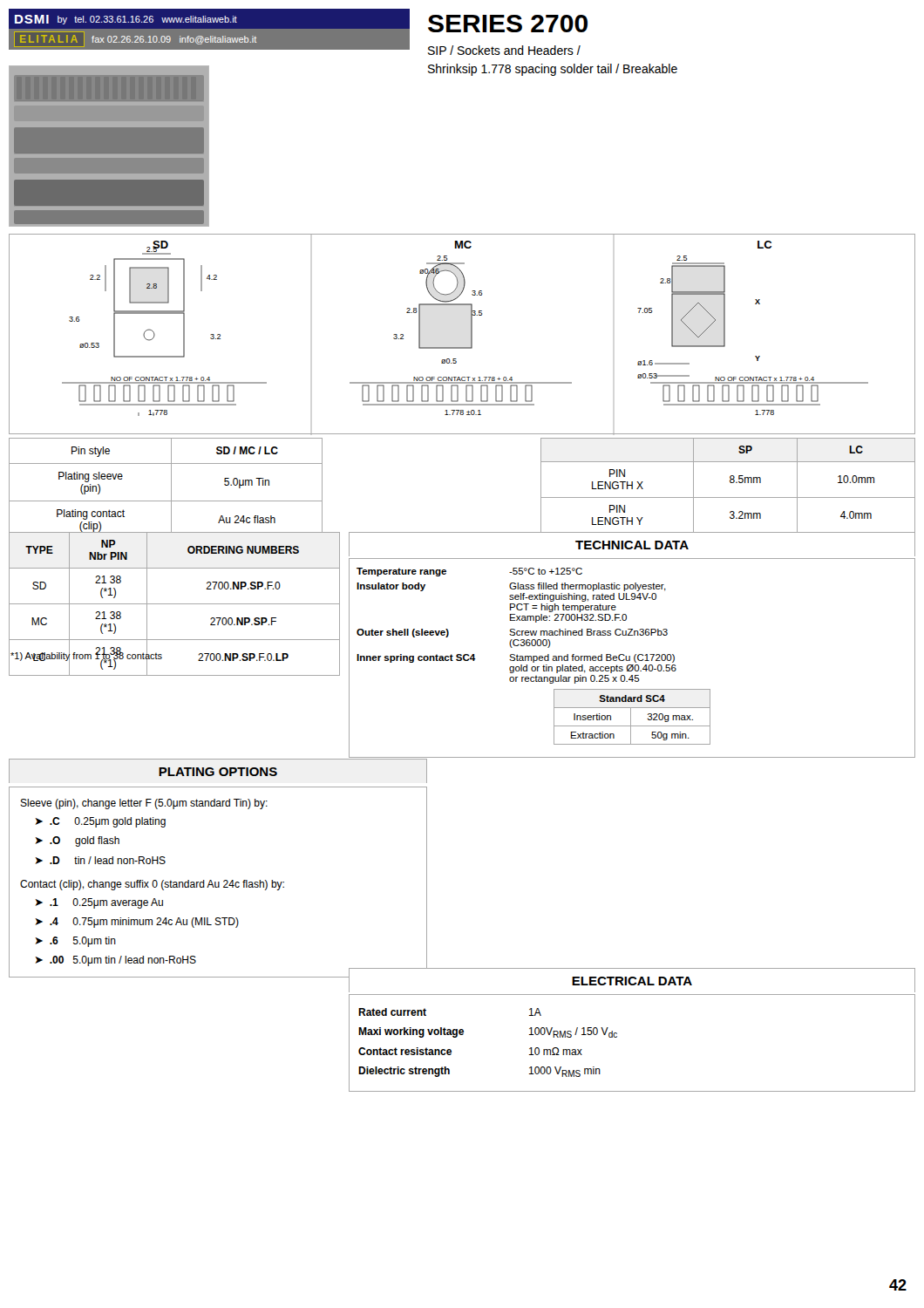Find the text block that says "Rated current 1A Maxi"

coord(393,1012)
